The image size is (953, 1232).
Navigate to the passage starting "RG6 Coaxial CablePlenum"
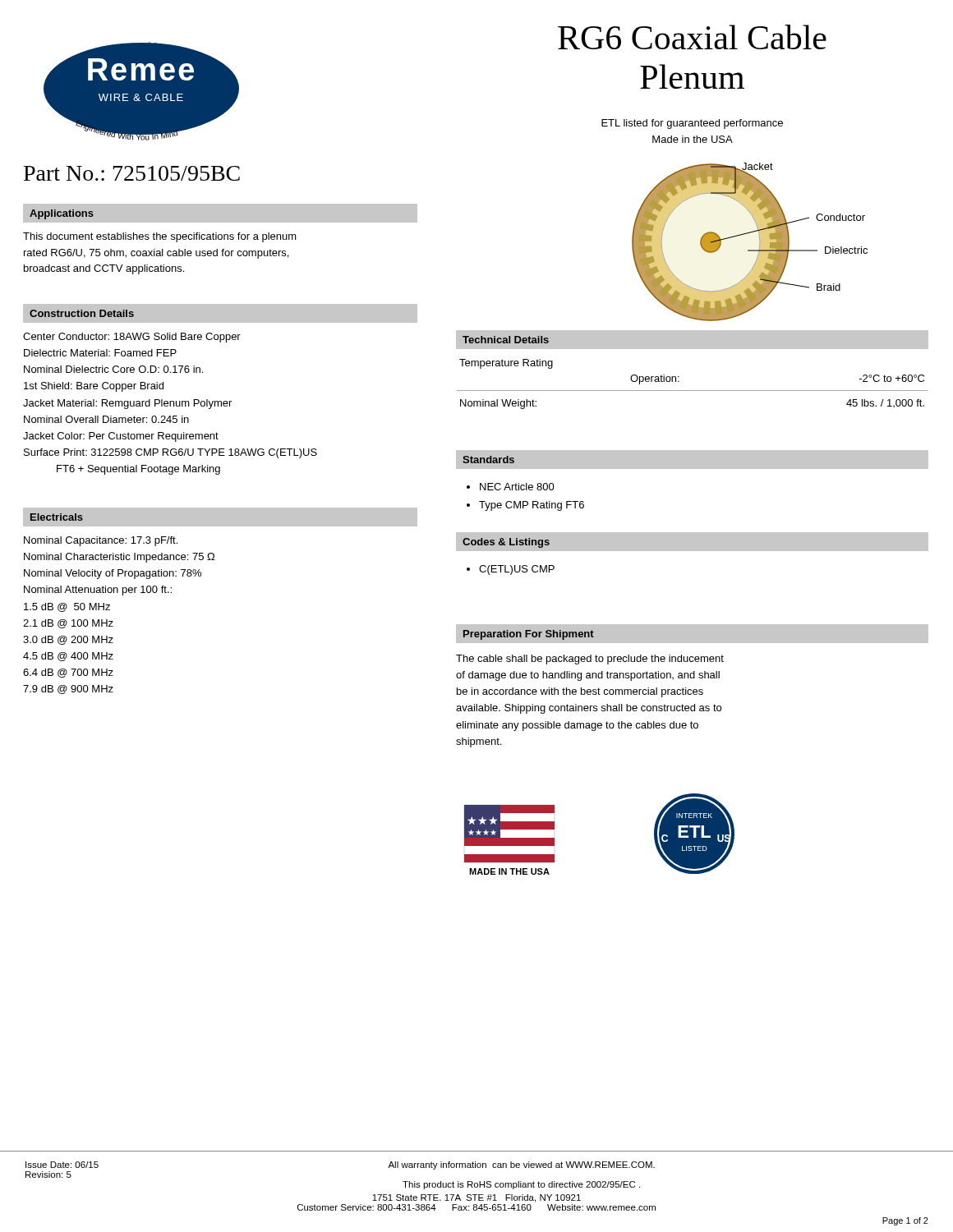tap(692, 58)
